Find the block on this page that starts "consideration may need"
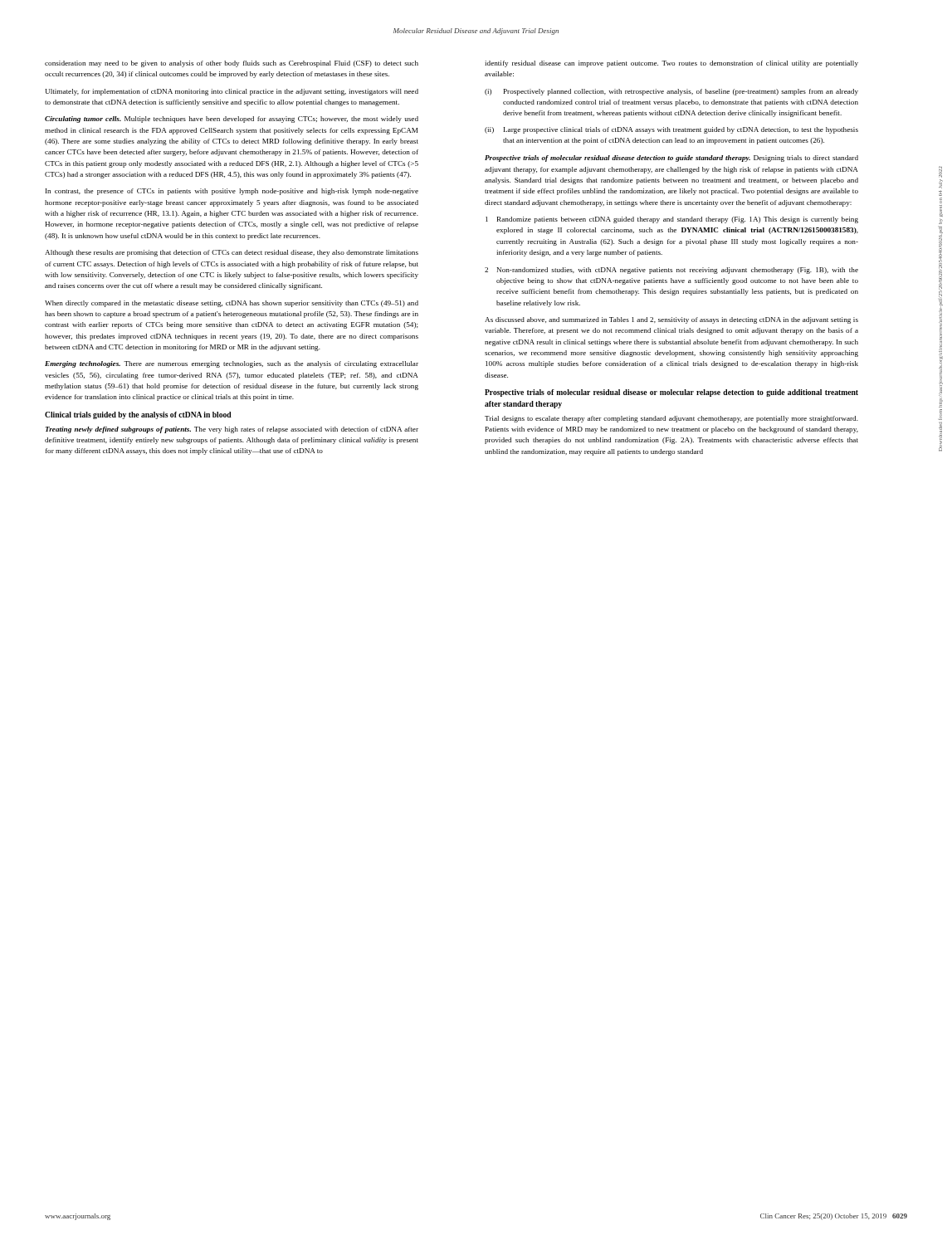Viewport: 952px width, 1245px height. click(232, 69)
